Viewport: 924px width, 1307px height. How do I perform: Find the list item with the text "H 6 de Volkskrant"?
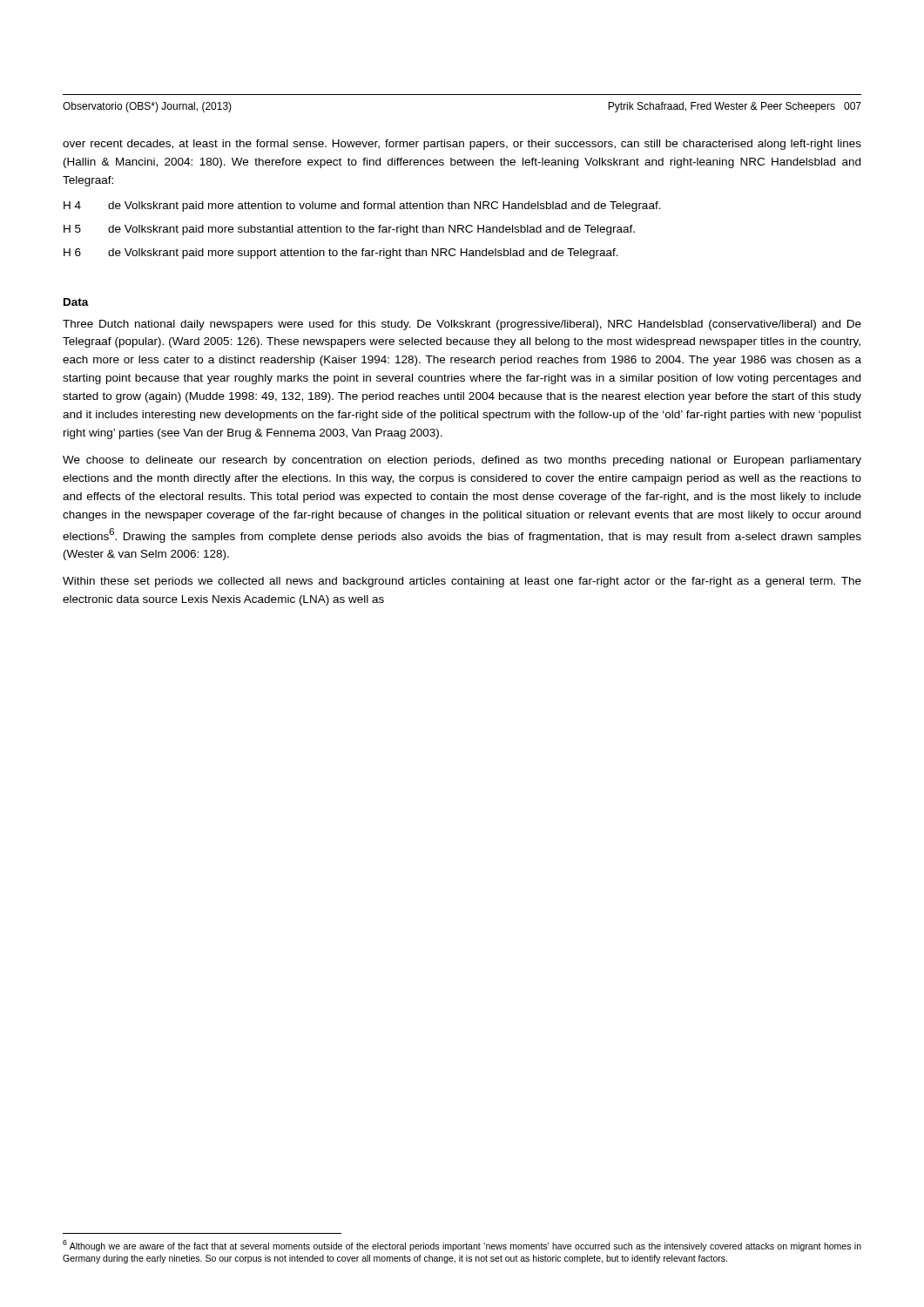point(462,253)
